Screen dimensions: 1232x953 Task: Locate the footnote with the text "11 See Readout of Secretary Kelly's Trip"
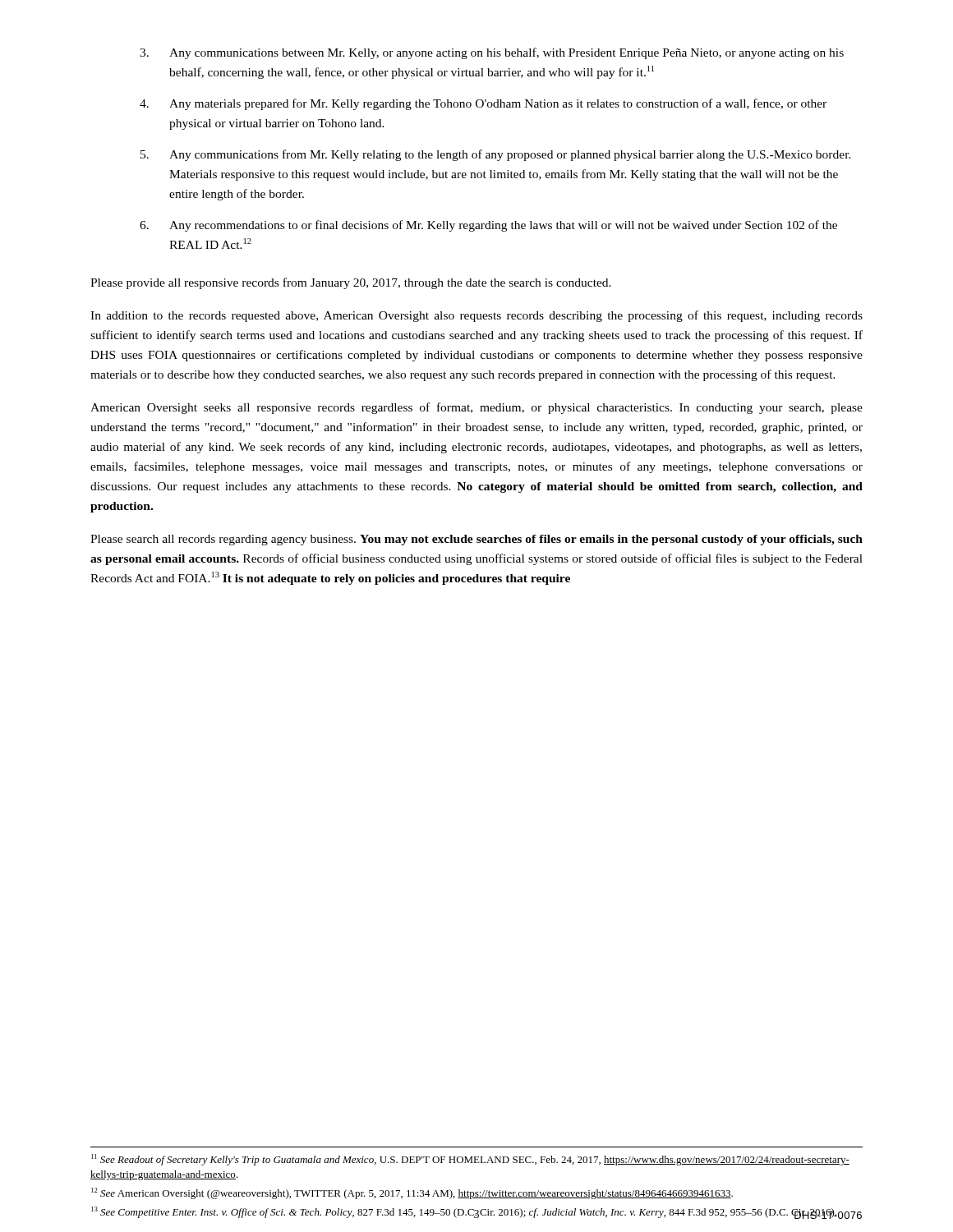[x=470, y=1166]
